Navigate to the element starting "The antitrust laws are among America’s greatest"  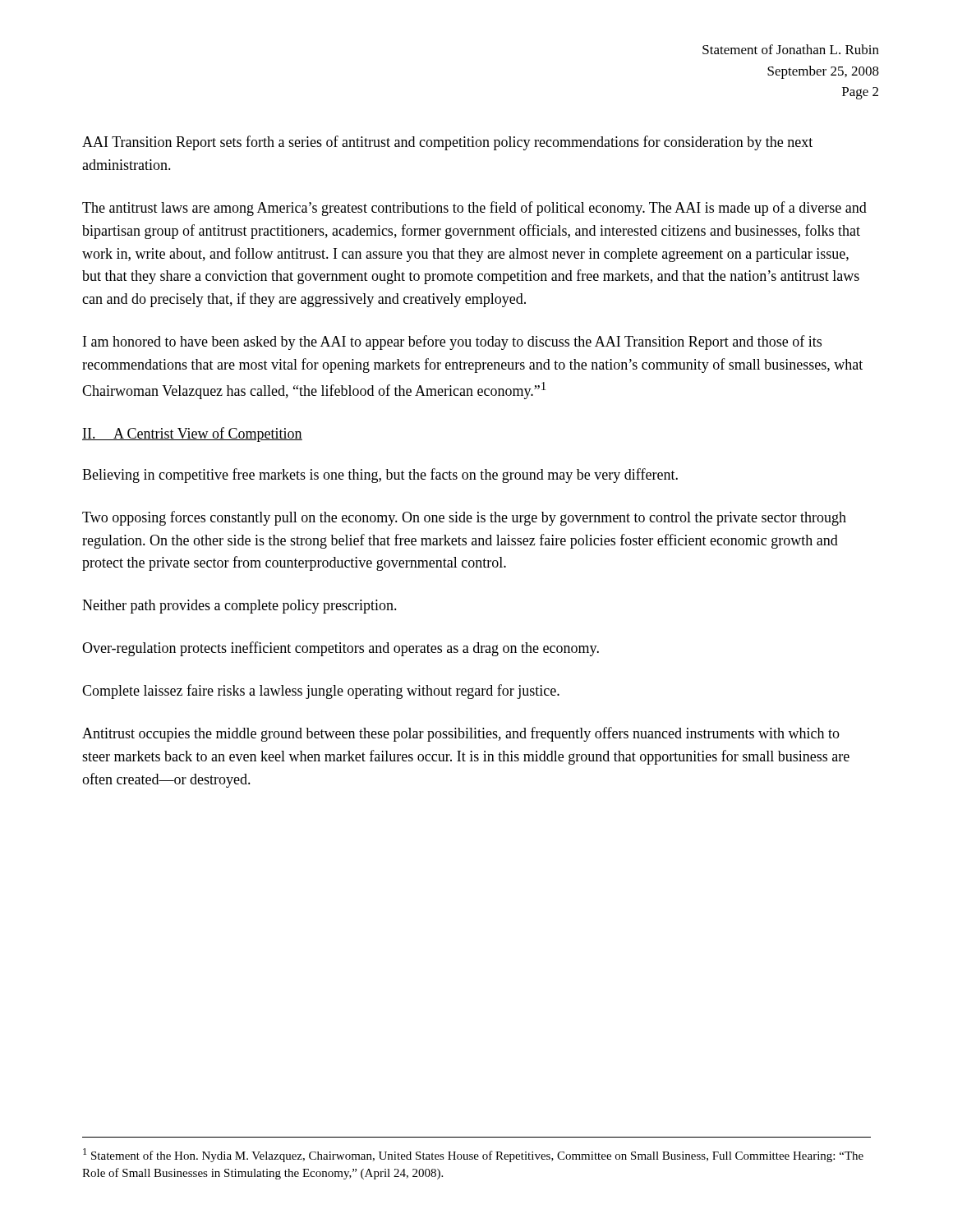(x=474, y=253)
